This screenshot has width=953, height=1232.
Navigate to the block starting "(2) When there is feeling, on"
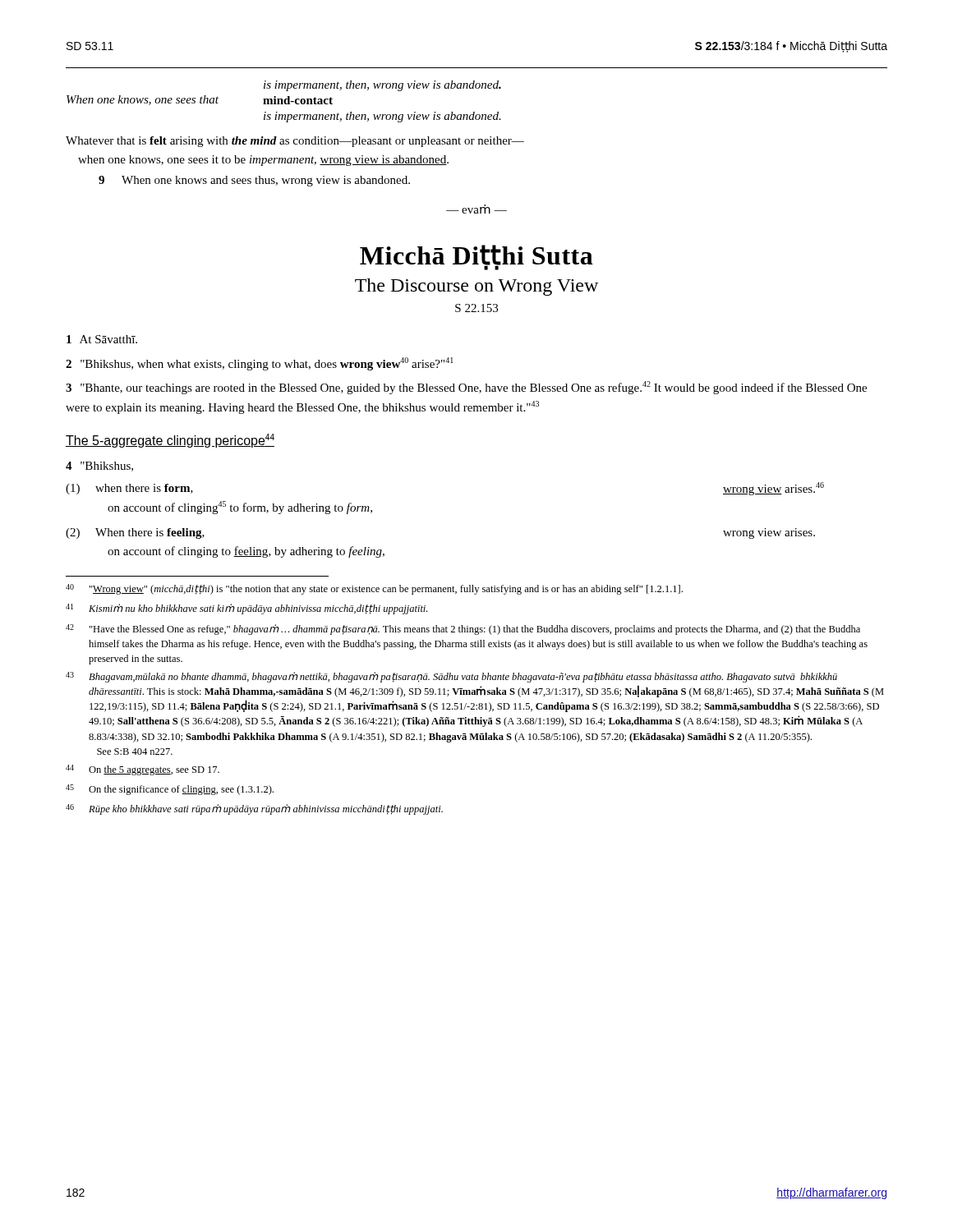click(145, 533)
